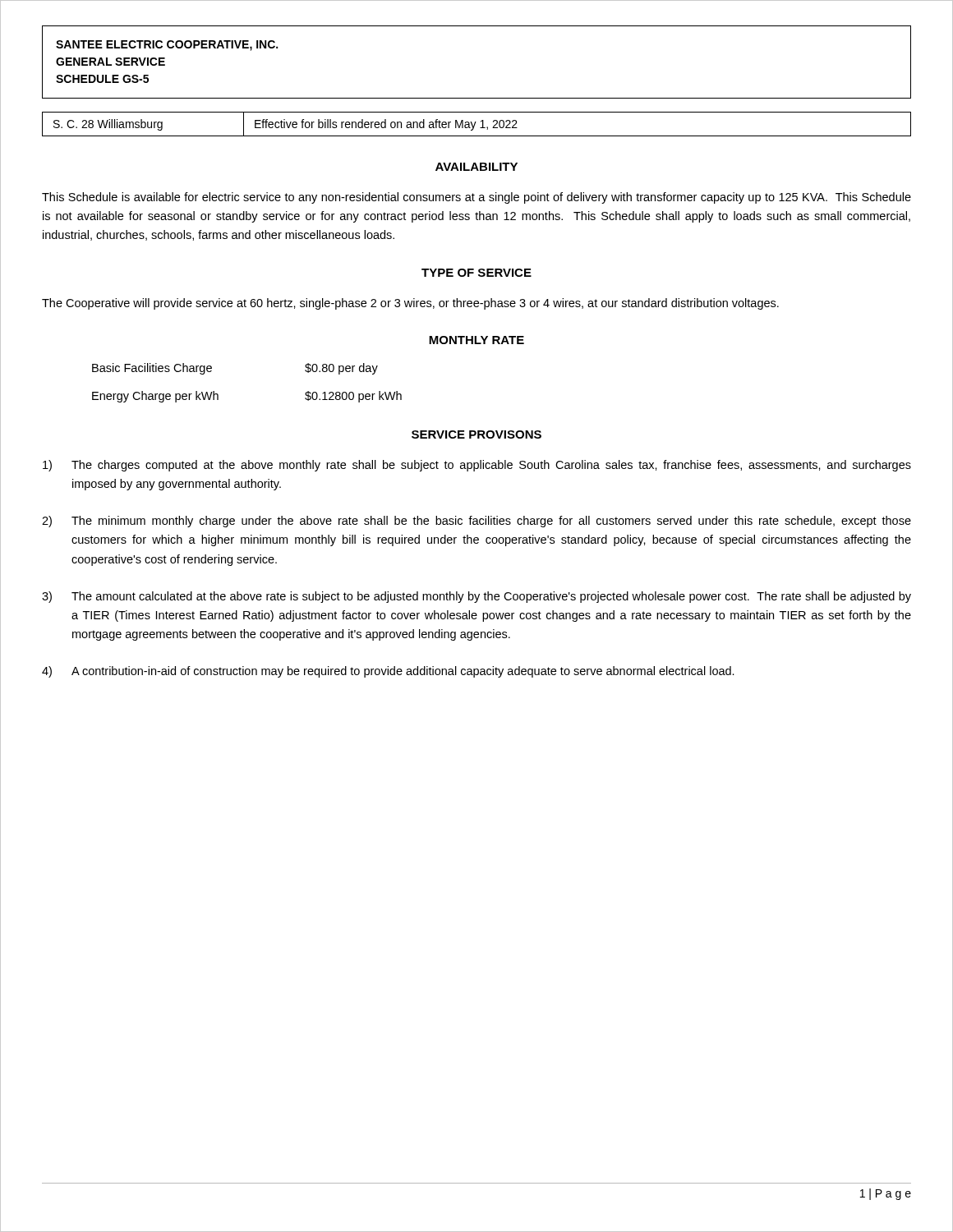Image resolution: width=953 pixels, height=1232 pixels.
Task: Select the table that reads "S. C. 28"
Action: click(x=476, y=124)
